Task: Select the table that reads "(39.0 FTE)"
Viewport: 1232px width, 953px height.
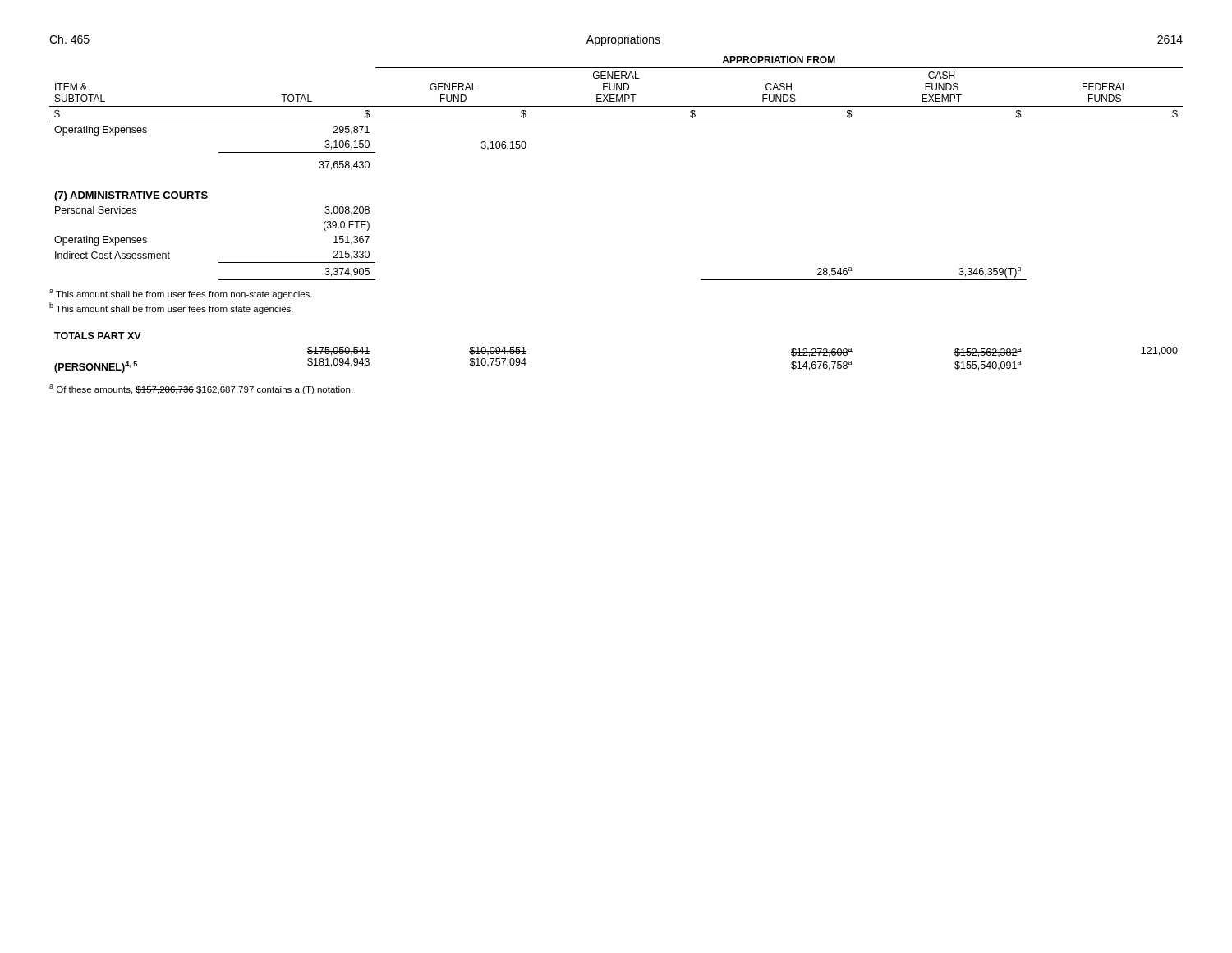Action: click(616, 166)
